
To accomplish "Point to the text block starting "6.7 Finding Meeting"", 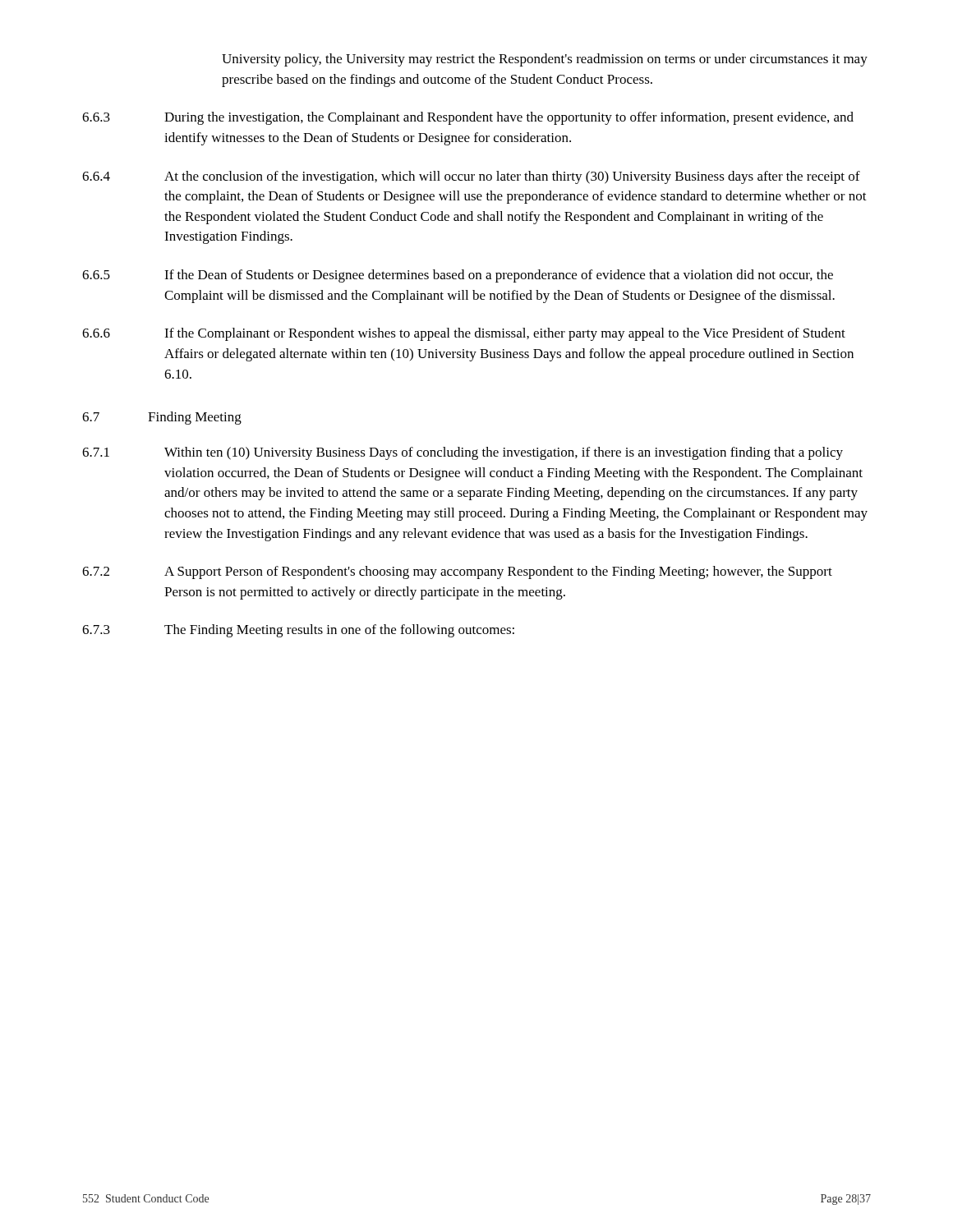I will point(162,418).
